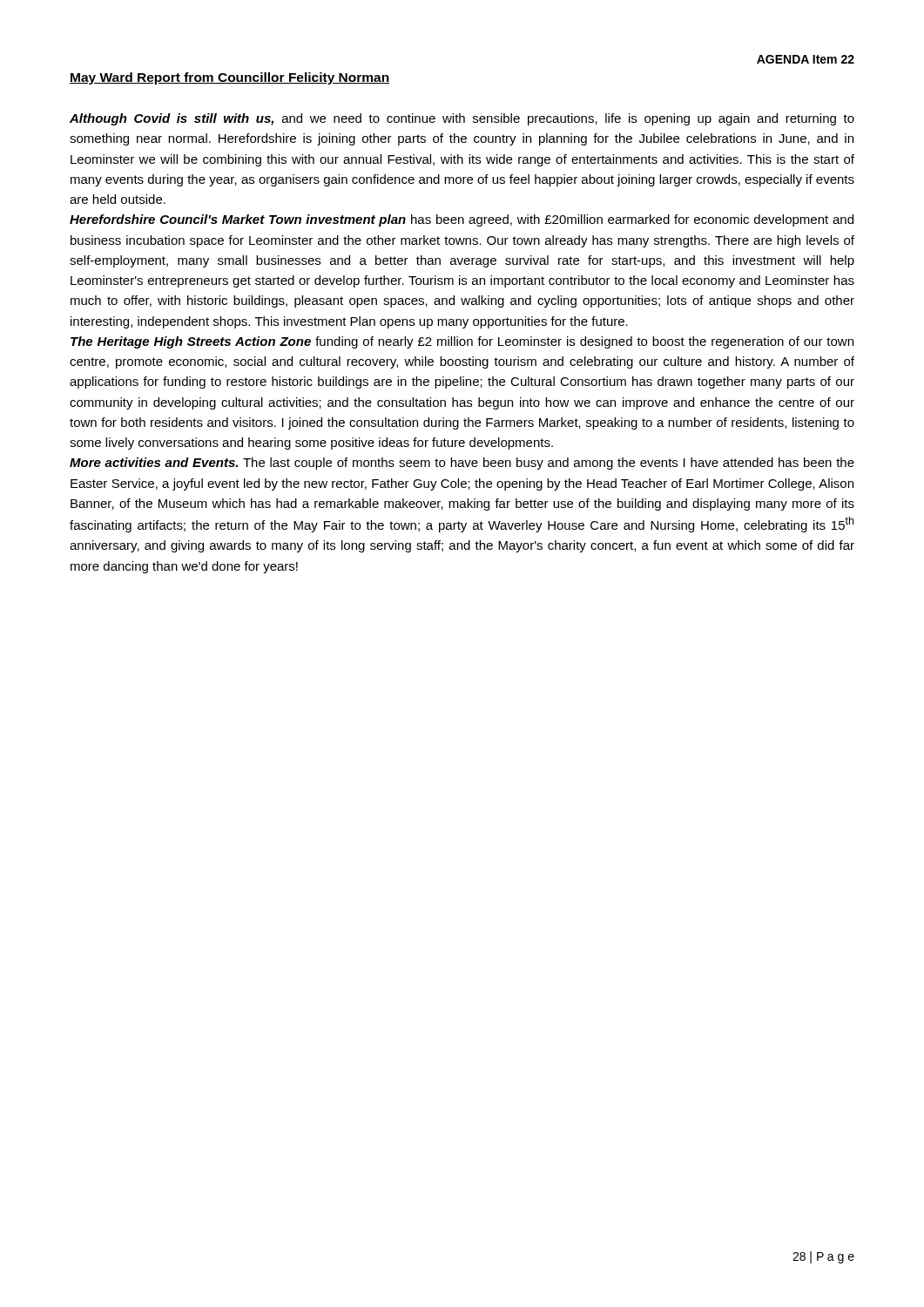Navigate to the region starting "More activities and Events. The last"
The width and height of the screenshot is (924, 1307).
462,514
